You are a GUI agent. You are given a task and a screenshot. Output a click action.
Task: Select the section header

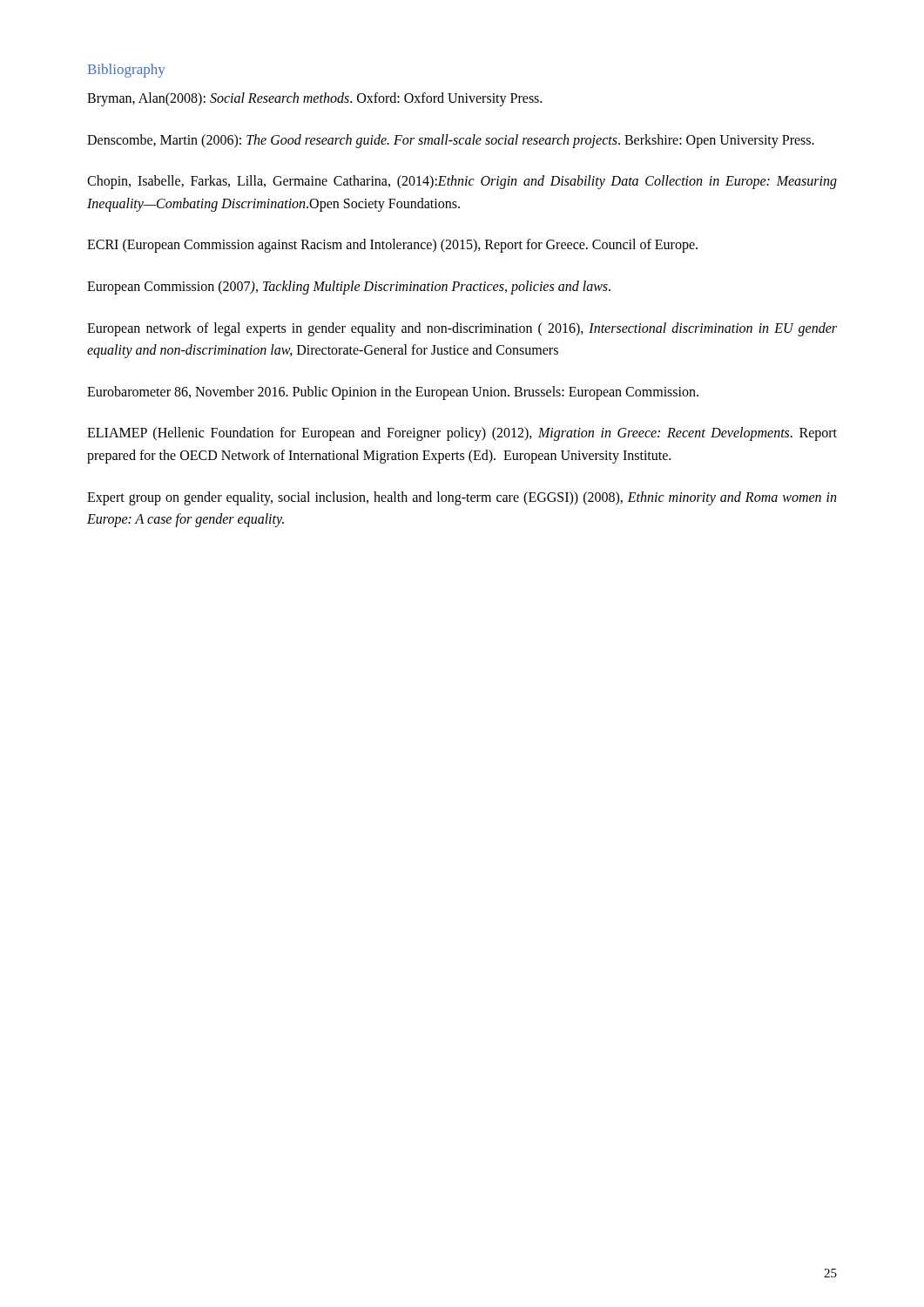tap(126, 69)
